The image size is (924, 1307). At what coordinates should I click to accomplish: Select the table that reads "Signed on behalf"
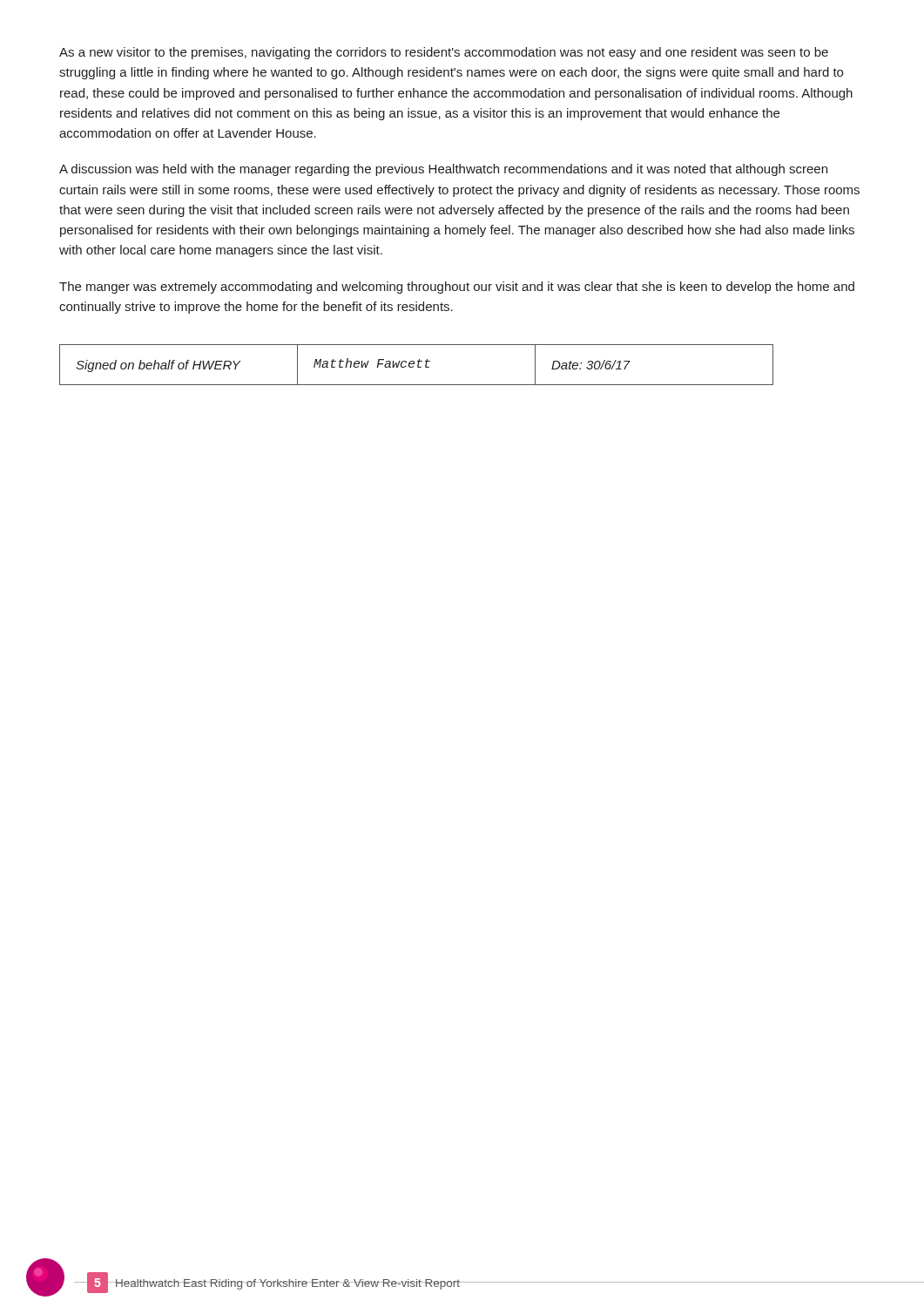pyautogui.click(x=462, y=365)
